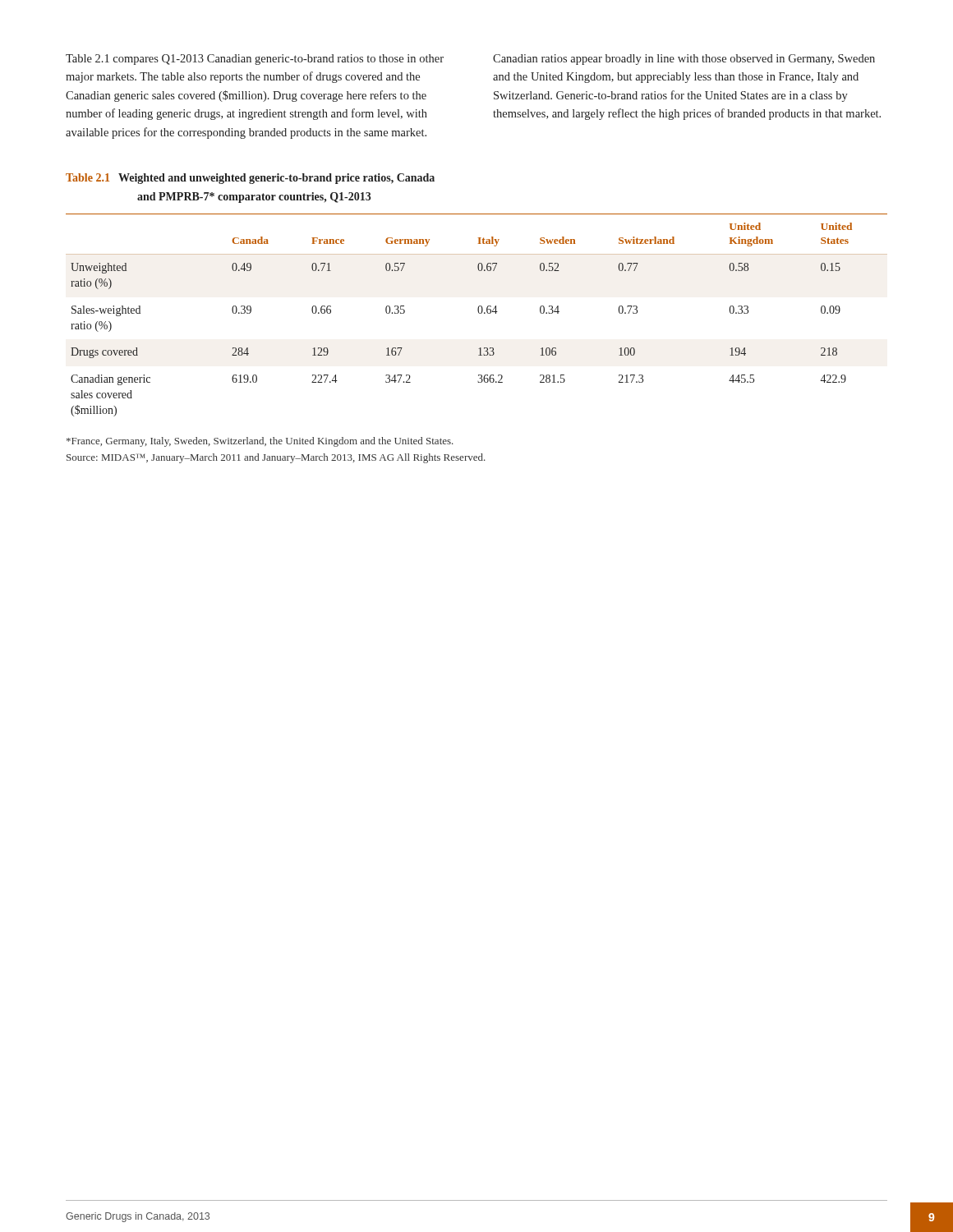Select the table that reads "Drugs covered"
The width and height of the screenshot is (953, 1232).
click(x=476, y=319)
